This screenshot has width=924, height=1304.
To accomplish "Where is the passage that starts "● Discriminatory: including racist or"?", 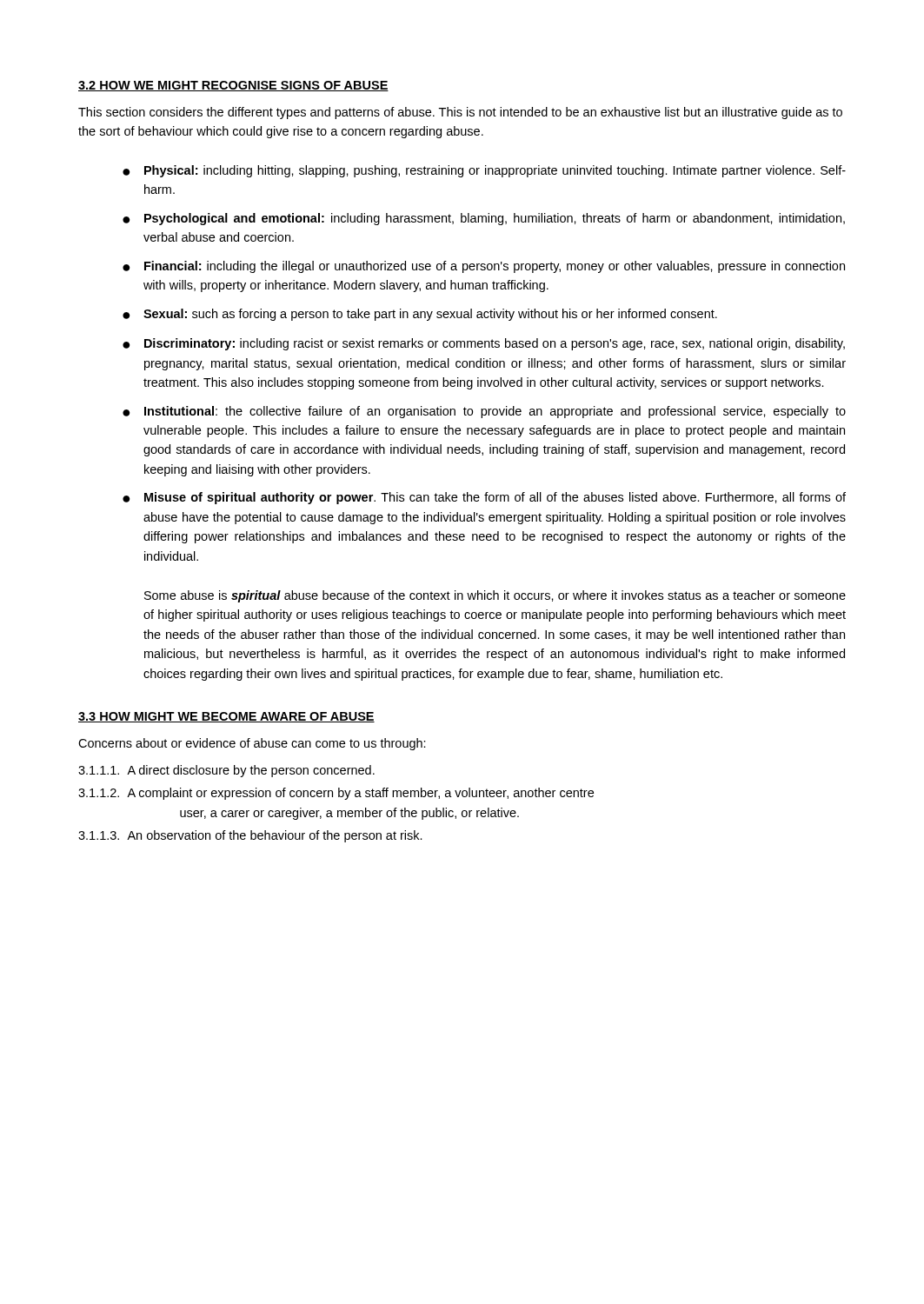I will (484, 363).
